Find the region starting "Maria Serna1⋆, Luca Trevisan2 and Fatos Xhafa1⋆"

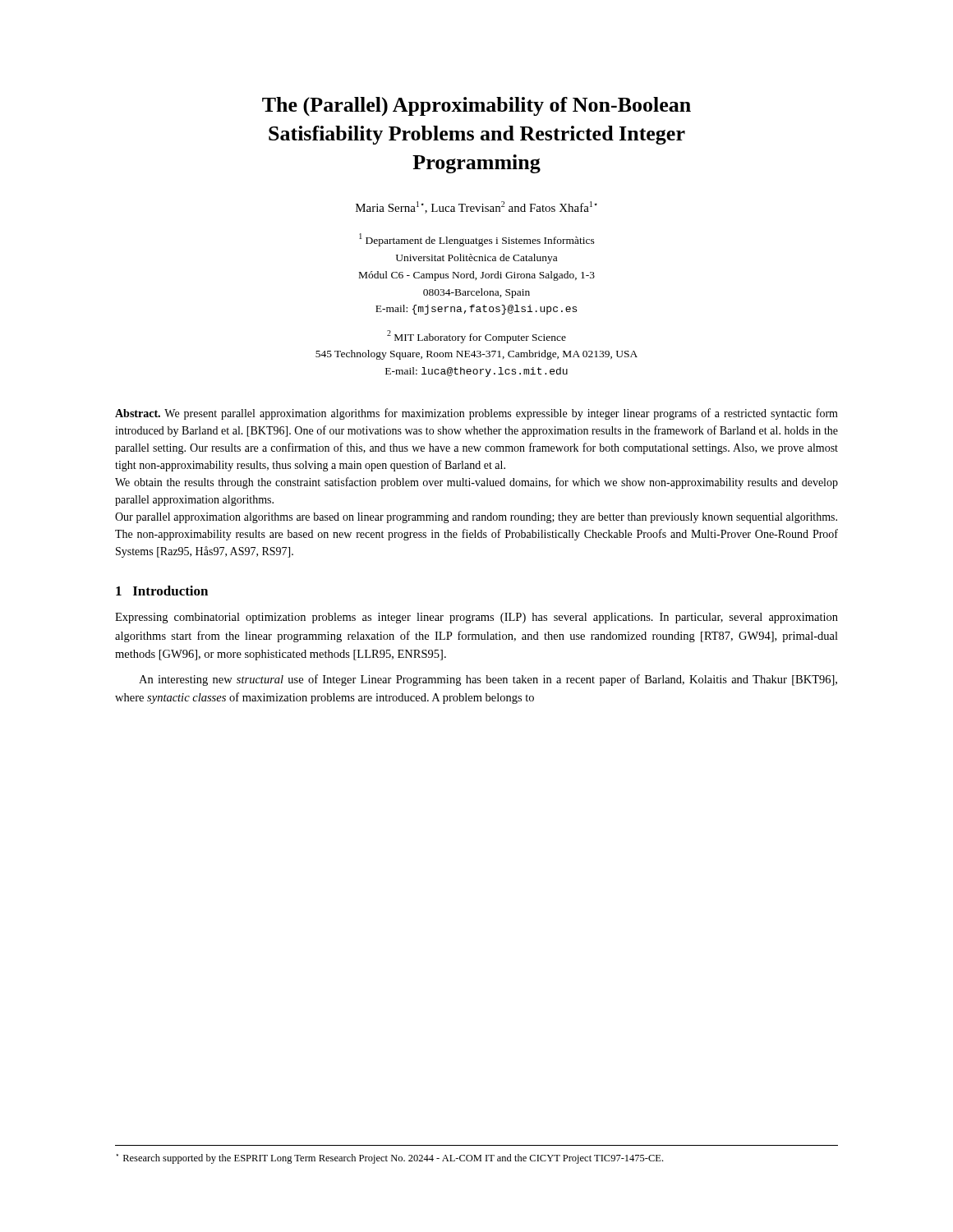click(476, 207)
